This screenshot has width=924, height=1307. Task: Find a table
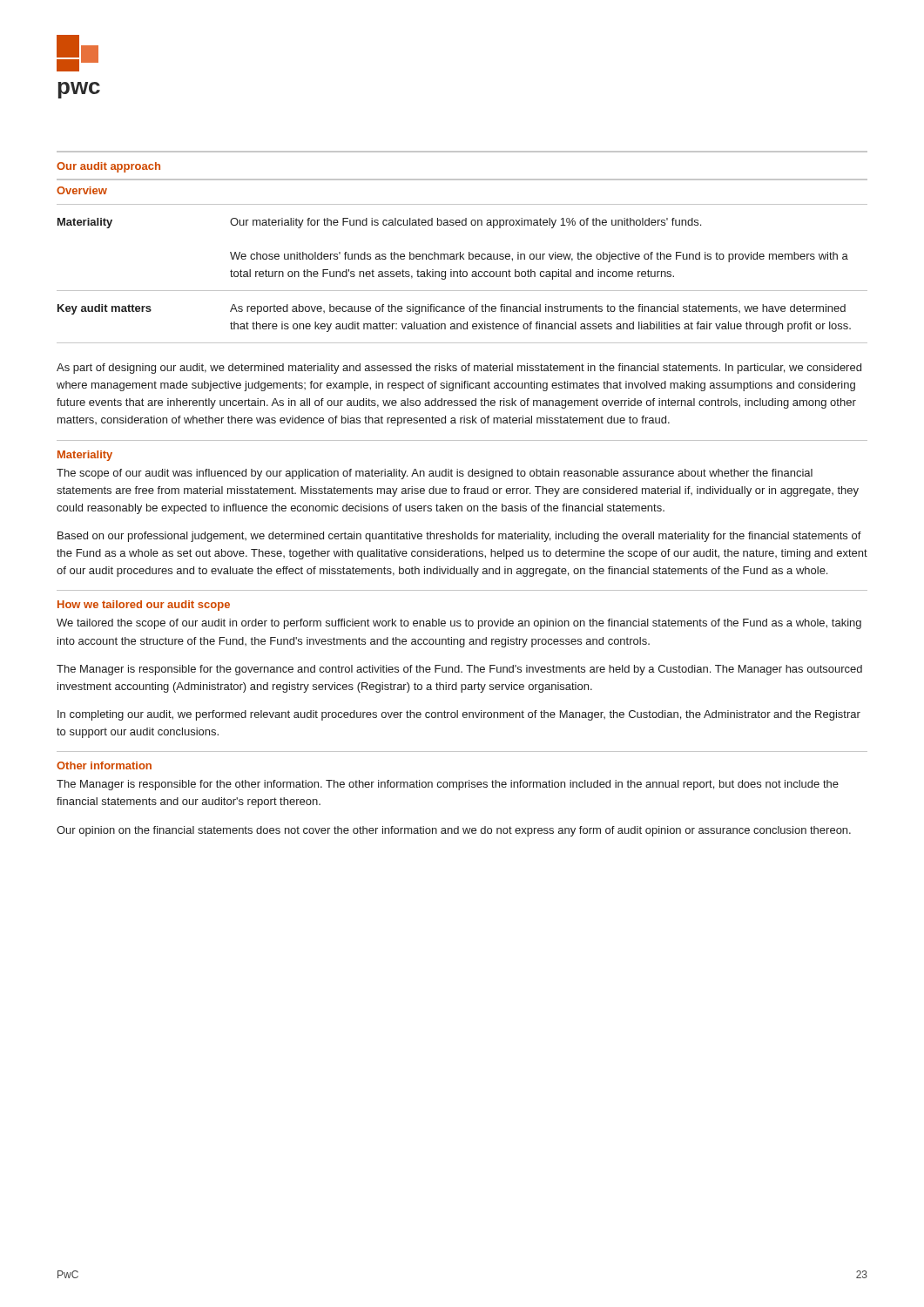pyautogui.click(x=462, y=247)
